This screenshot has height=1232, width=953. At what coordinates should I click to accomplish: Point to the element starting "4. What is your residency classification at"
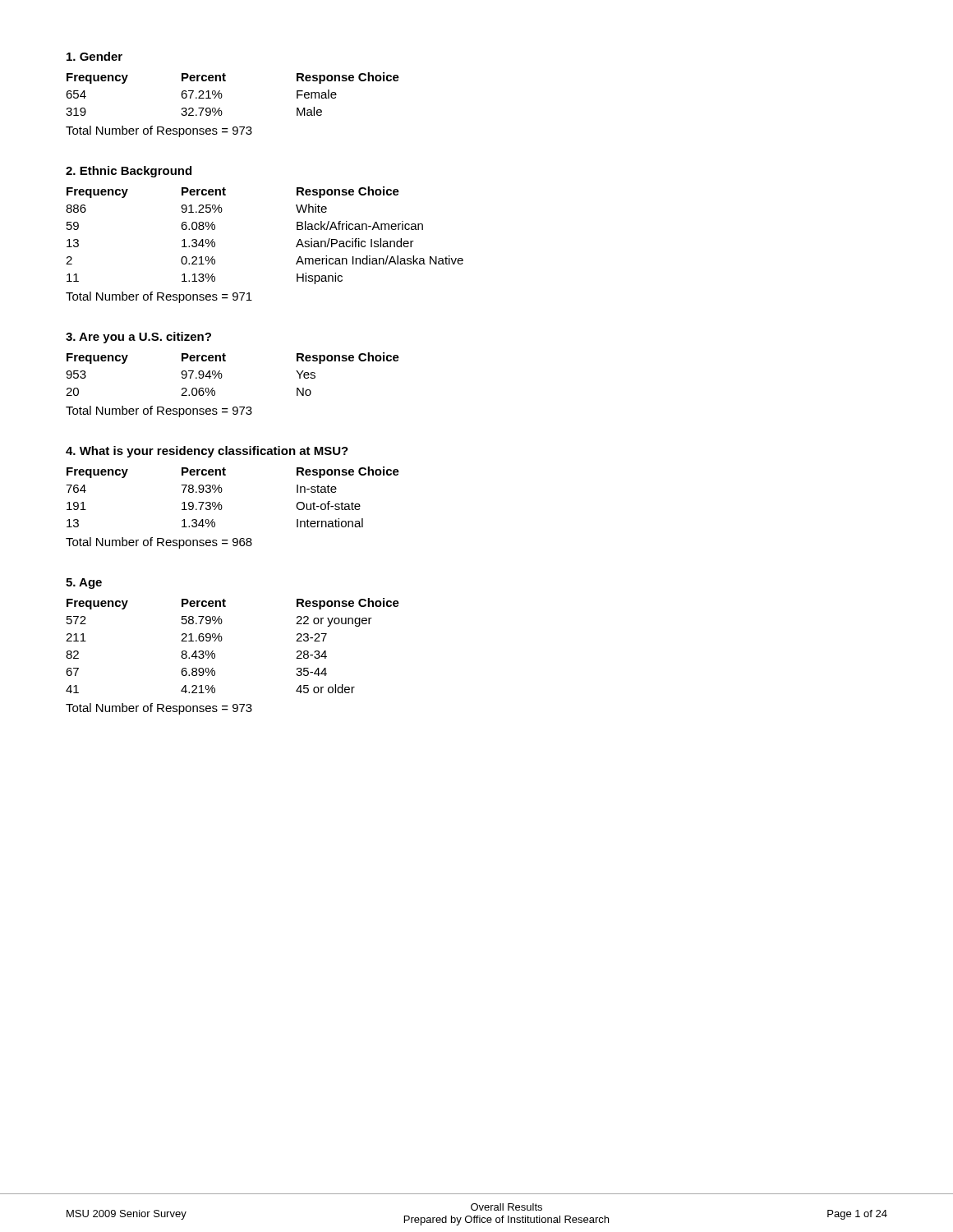[207, 450]
